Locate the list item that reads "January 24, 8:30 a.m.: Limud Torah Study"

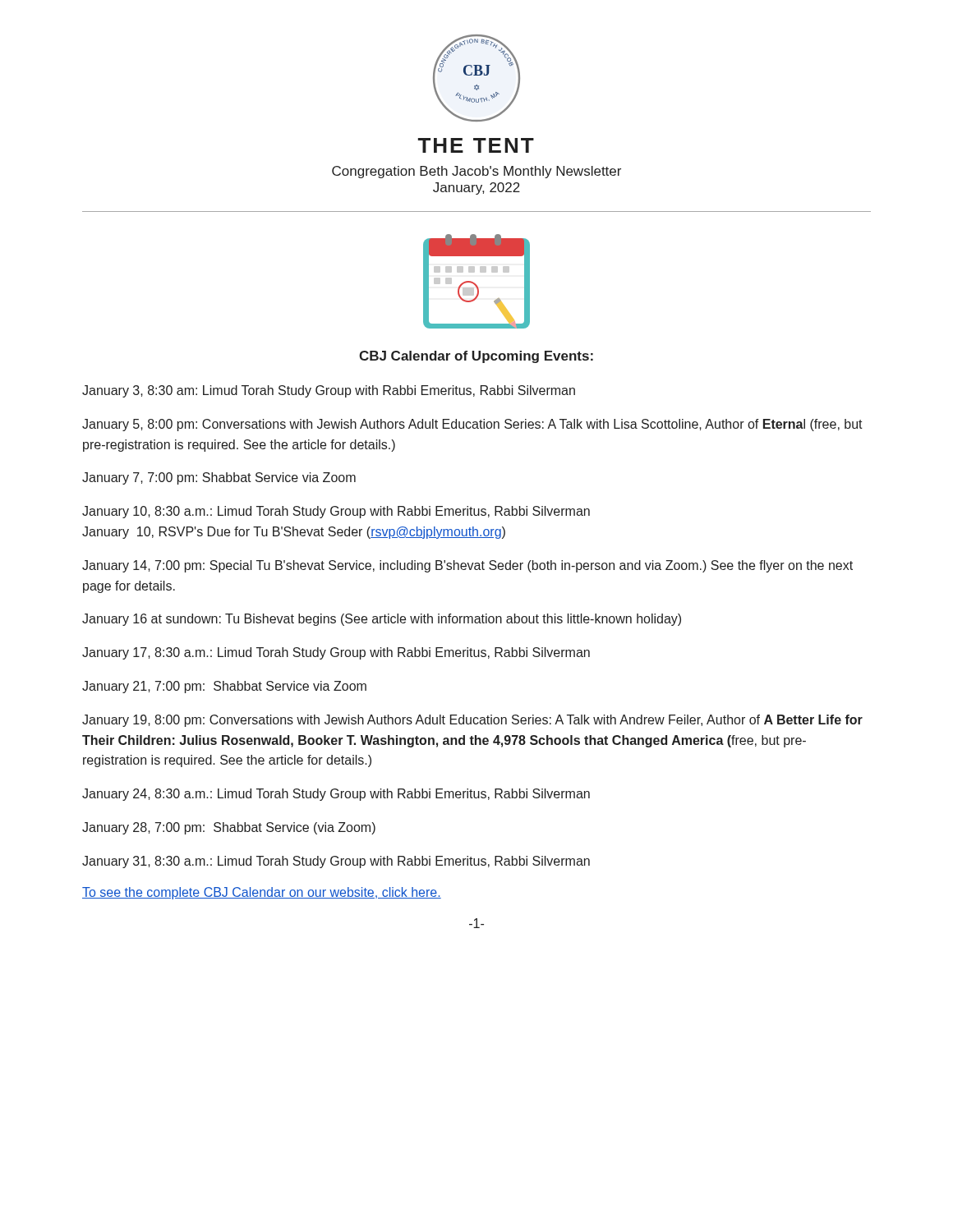click(336, 794)
